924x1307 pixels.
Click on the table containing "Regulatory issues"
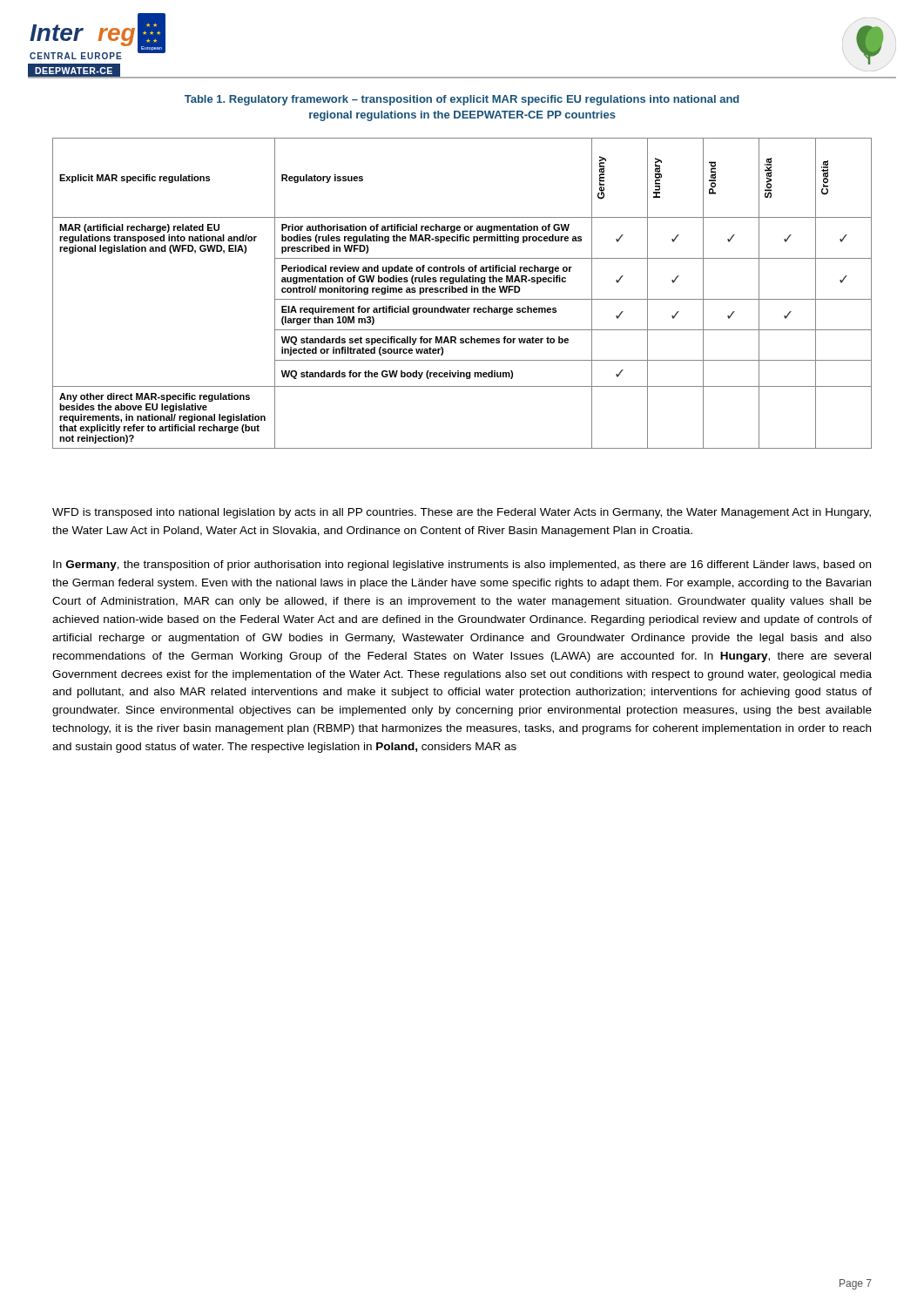[x=462, y=293]
